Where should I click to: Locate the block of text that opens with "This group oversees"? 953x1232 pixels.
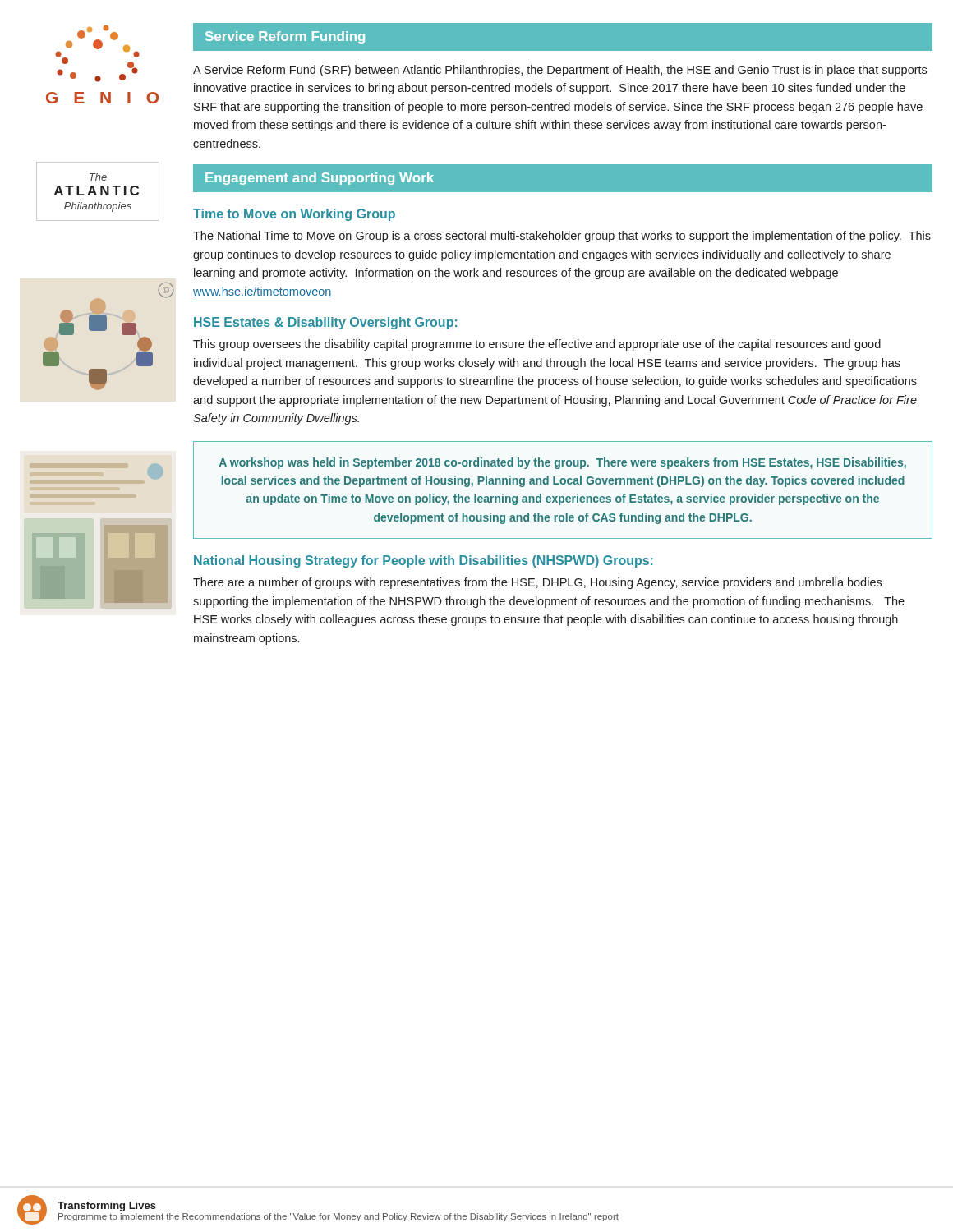coord(555,381)
